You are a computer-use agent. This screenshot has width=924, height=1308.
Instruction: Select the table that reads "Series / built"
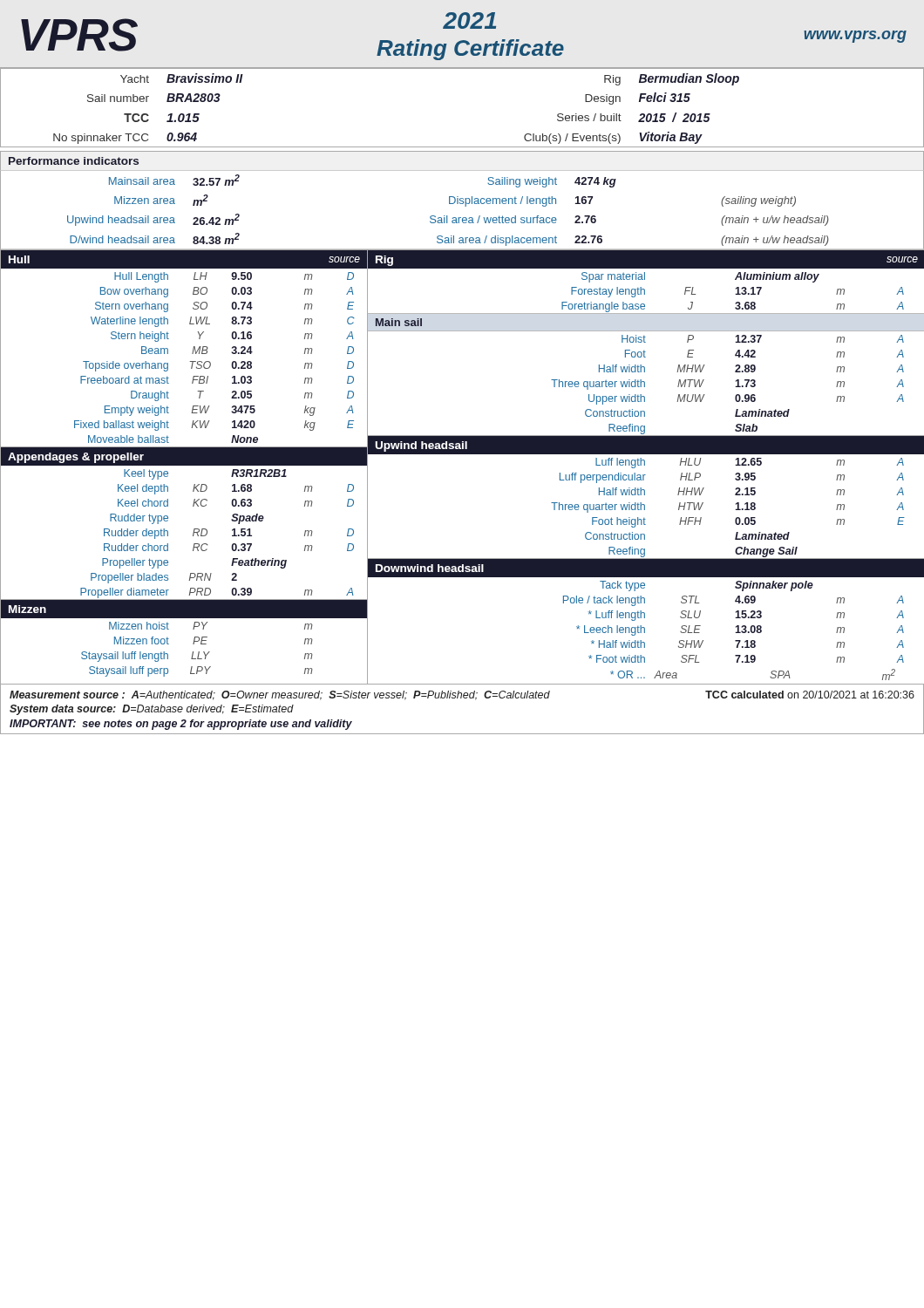[462, 108]
